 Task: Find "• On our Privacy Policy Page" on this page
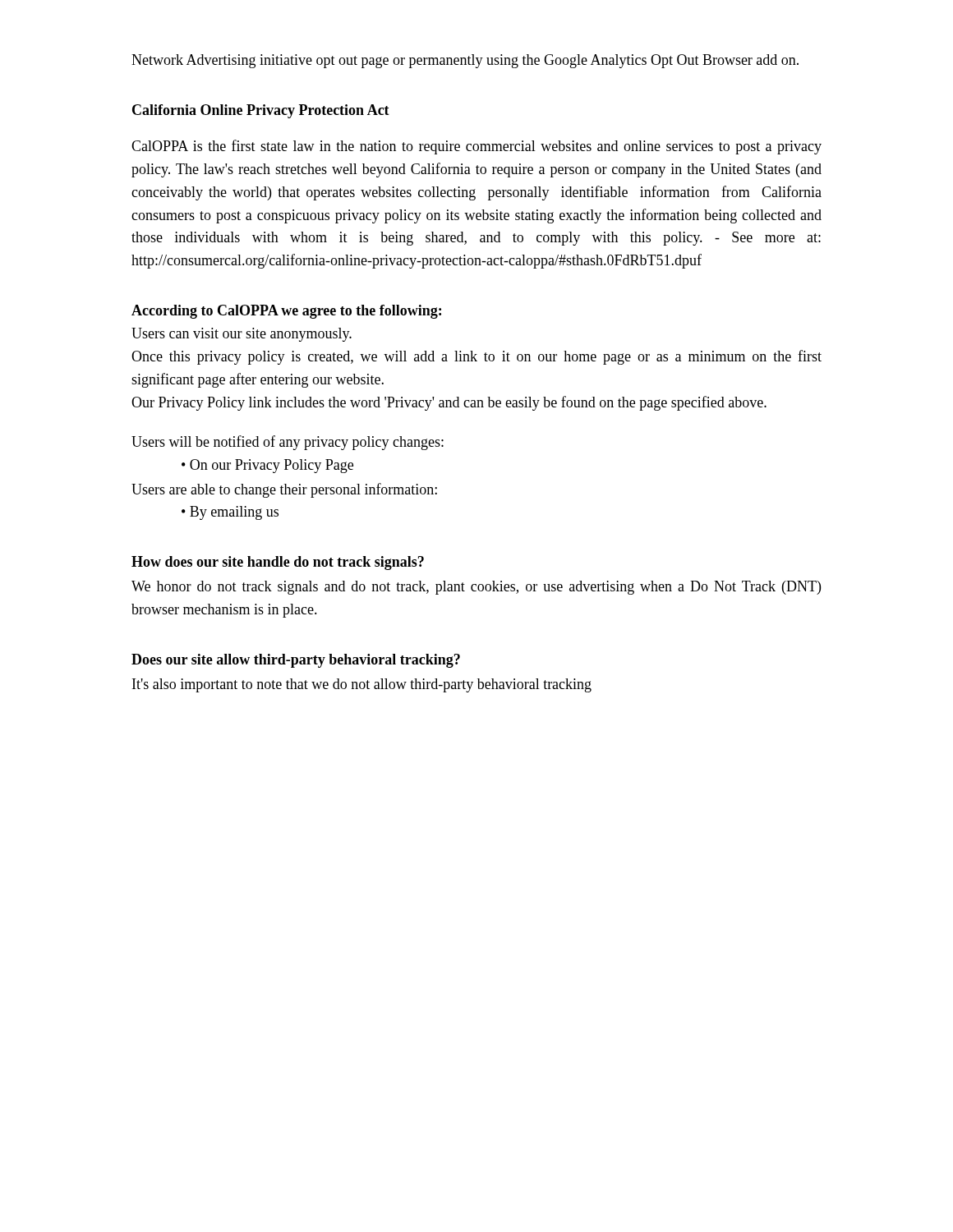coord(267,465)
